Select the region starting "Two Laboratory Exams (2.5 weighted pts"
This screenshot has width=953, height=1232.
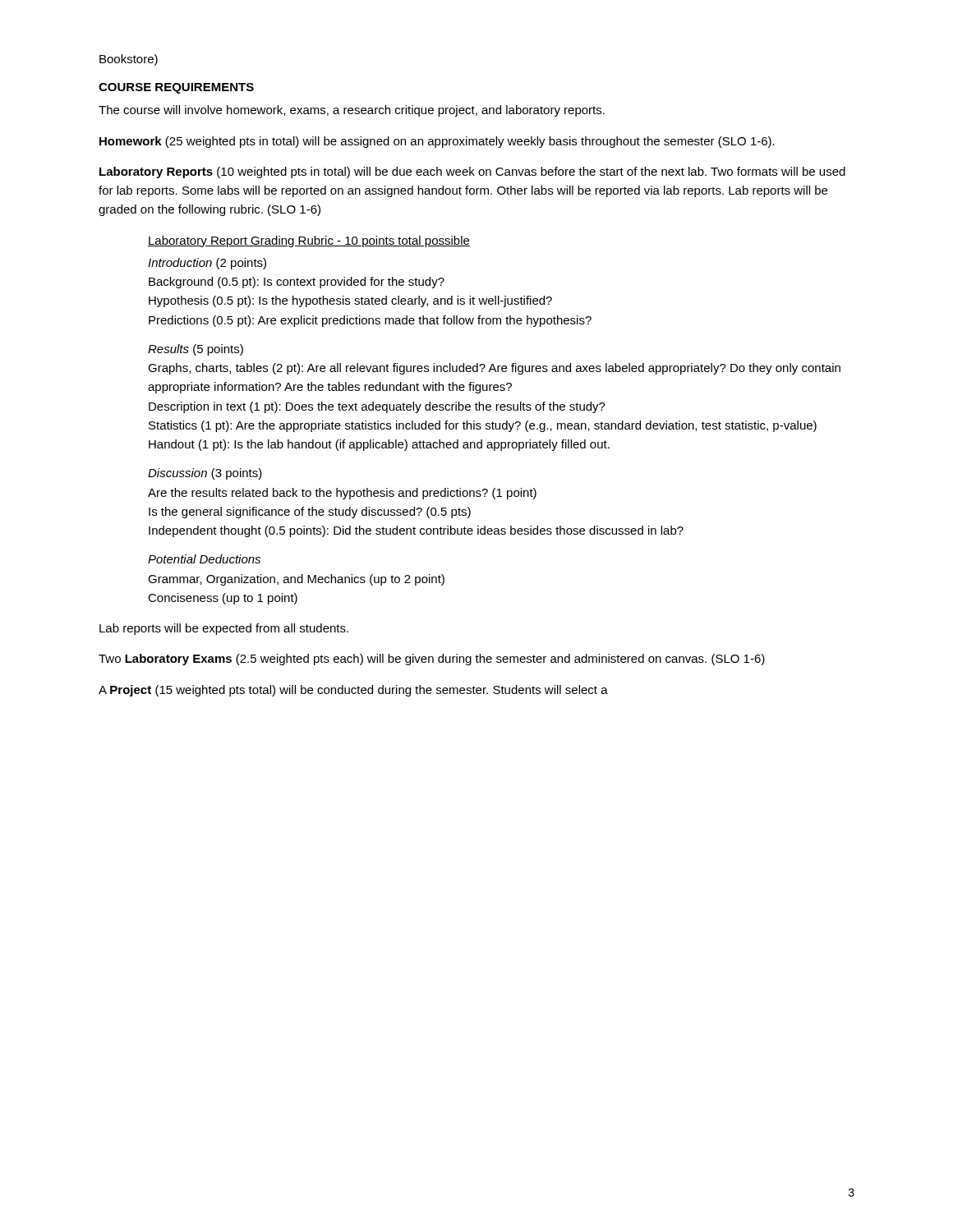point(432,659)
